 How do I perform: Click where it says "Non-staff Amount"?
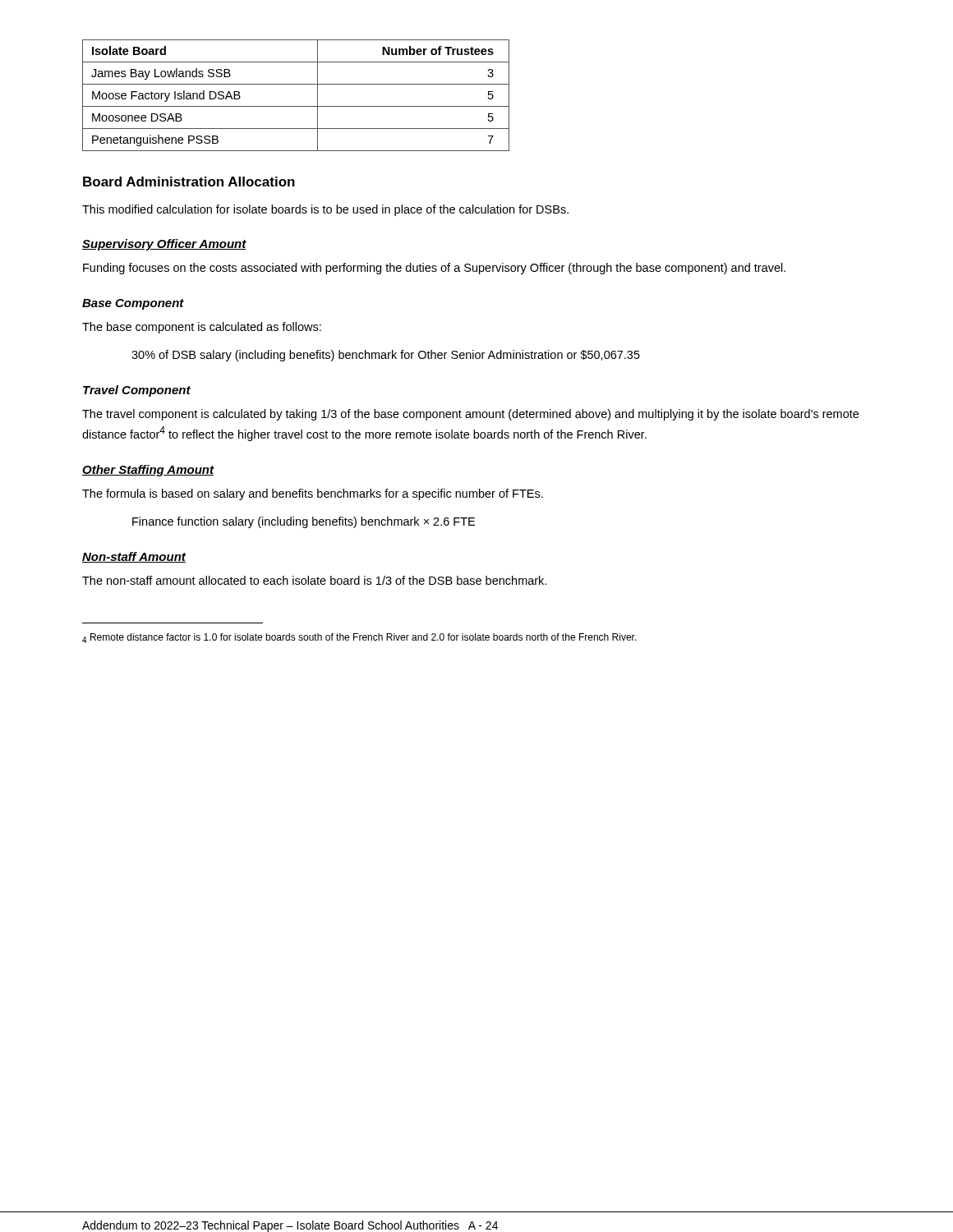(x=134, y=556)
